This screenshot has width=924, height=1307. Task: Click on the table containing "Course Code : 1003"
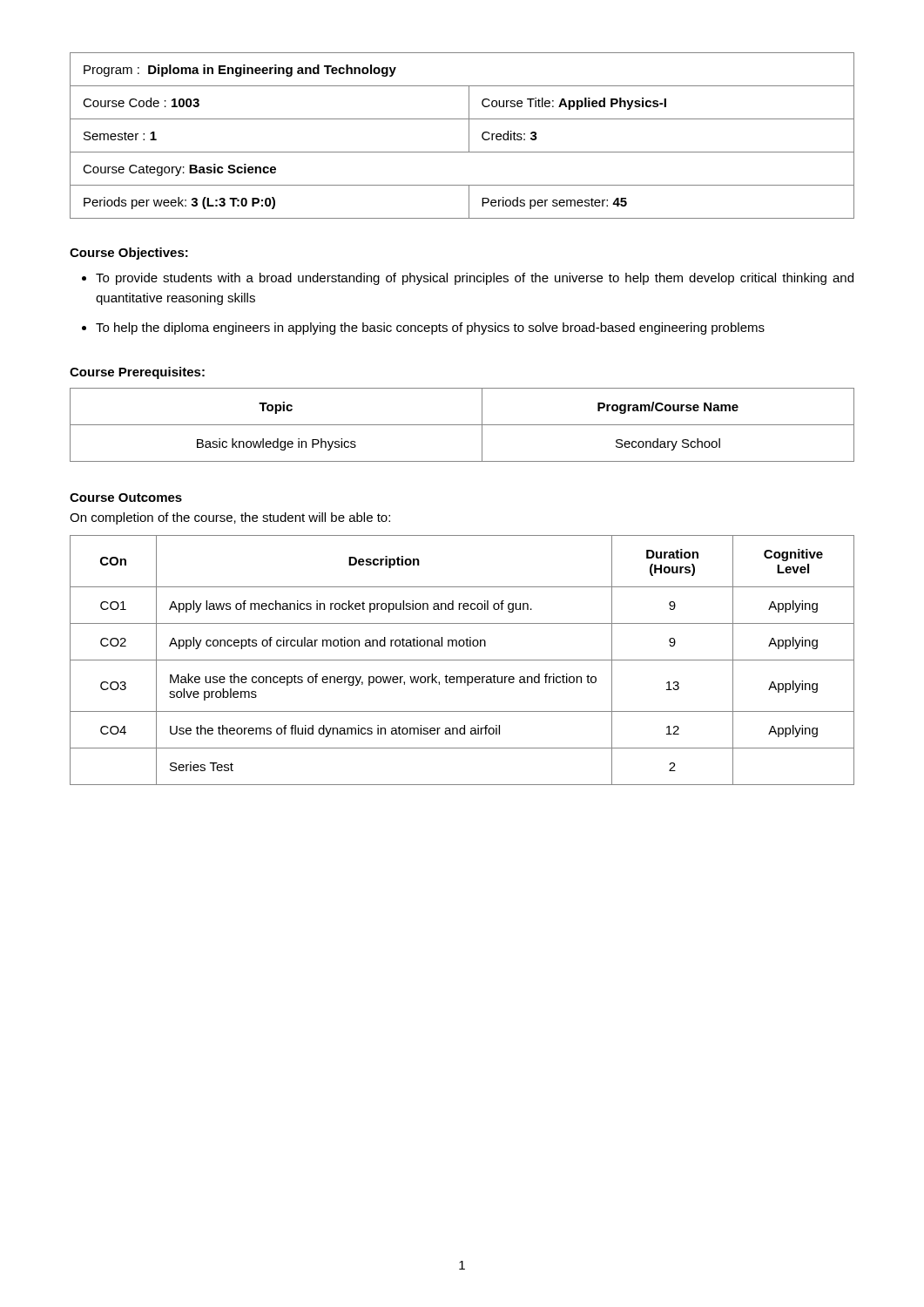pos(462,135)
